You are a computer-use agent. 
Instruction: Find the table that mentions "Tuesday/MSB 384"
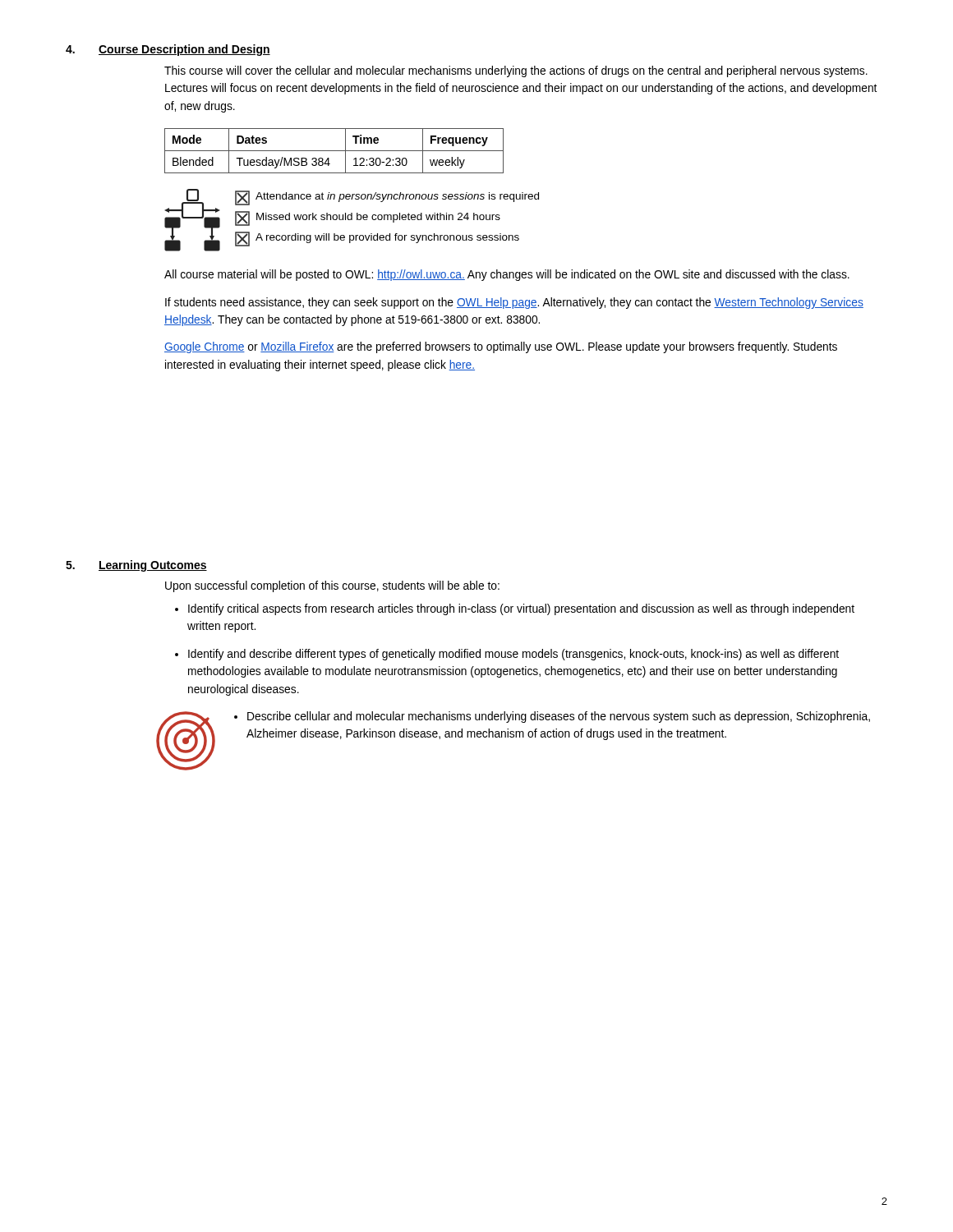click(526, 151)
